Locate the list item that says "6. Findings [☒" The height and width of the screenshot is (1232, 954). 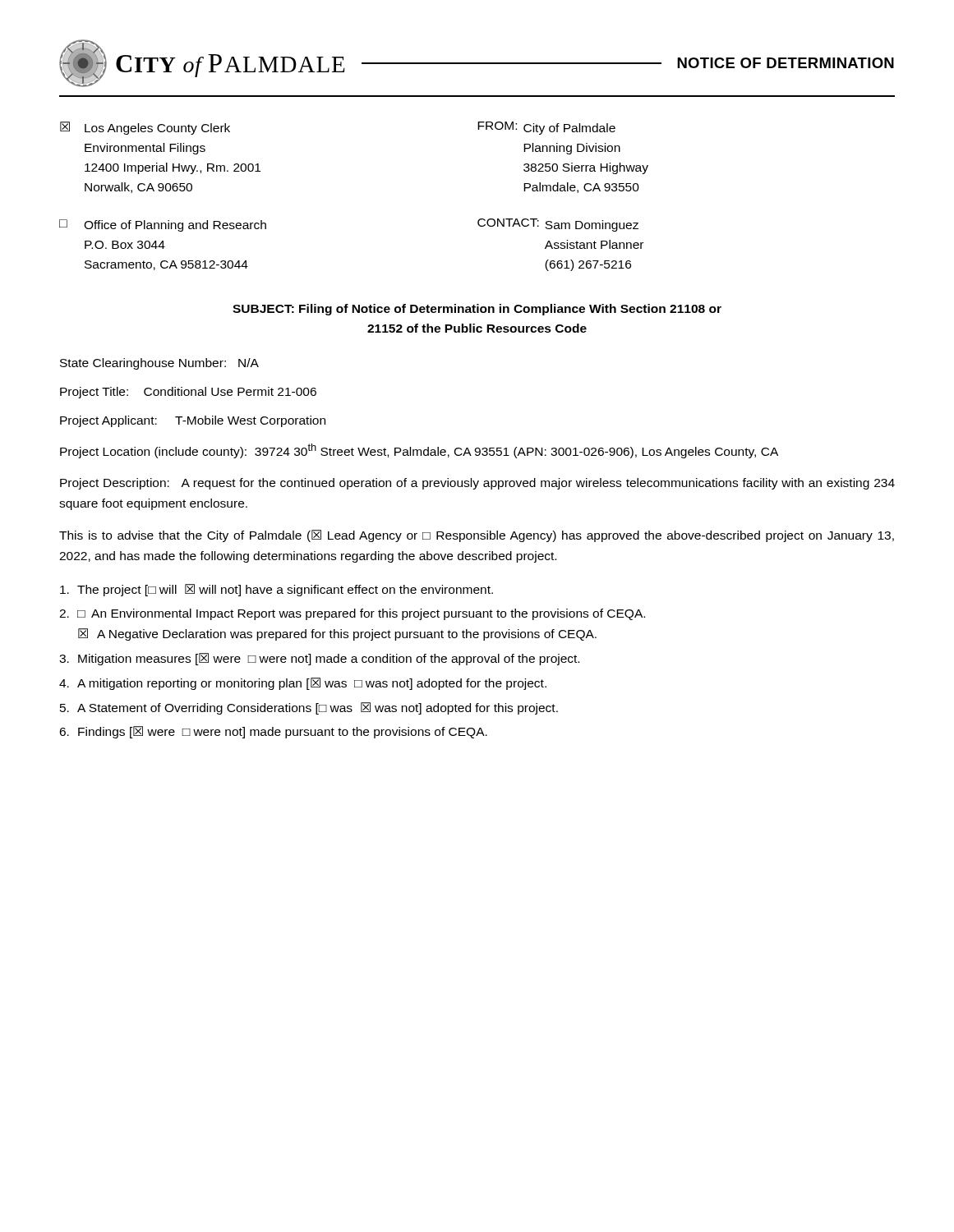pyautogui.click(x=477, y=732)
